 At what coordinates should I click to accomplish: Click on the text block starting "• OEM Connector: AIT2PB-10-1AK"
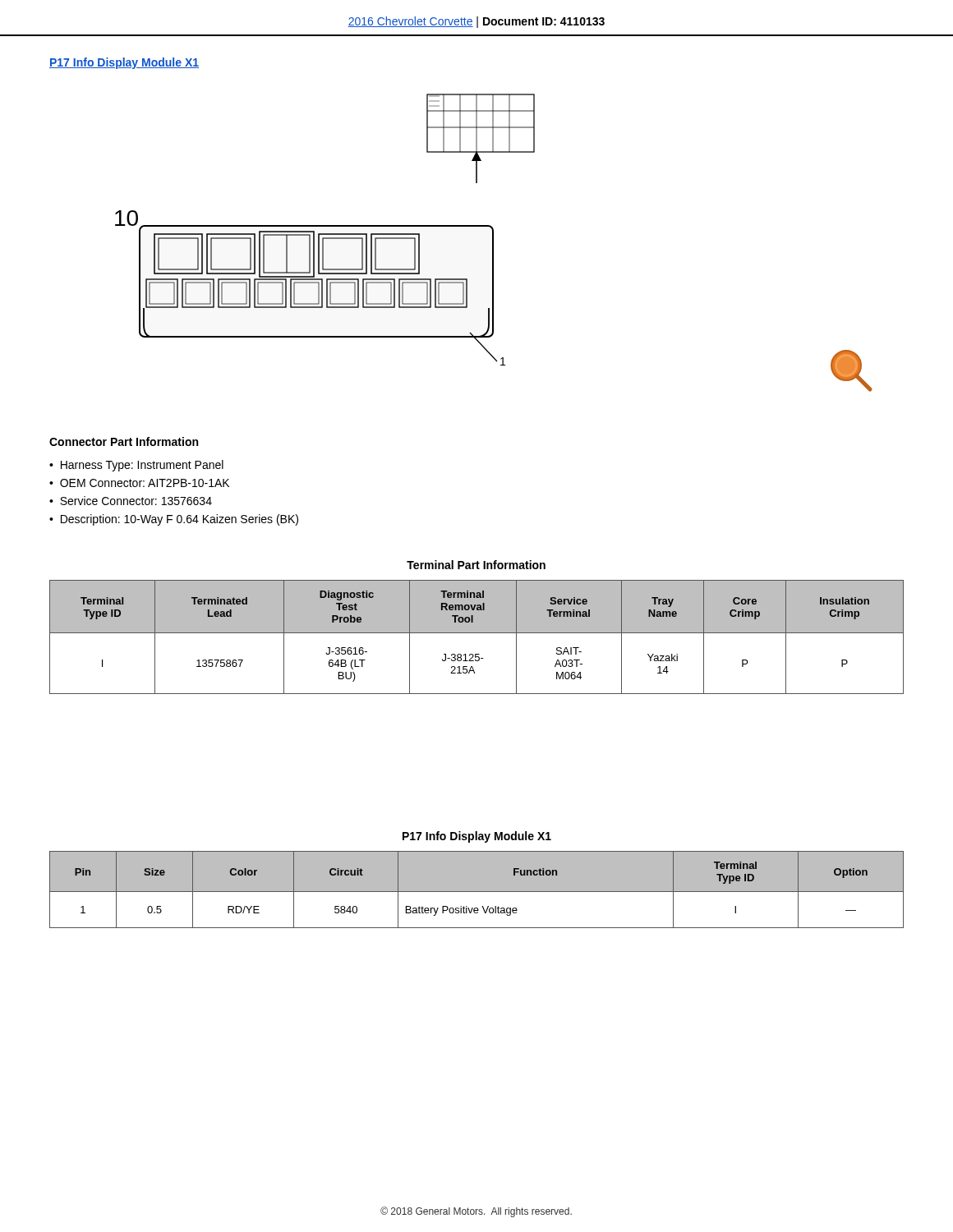point(140,483)
